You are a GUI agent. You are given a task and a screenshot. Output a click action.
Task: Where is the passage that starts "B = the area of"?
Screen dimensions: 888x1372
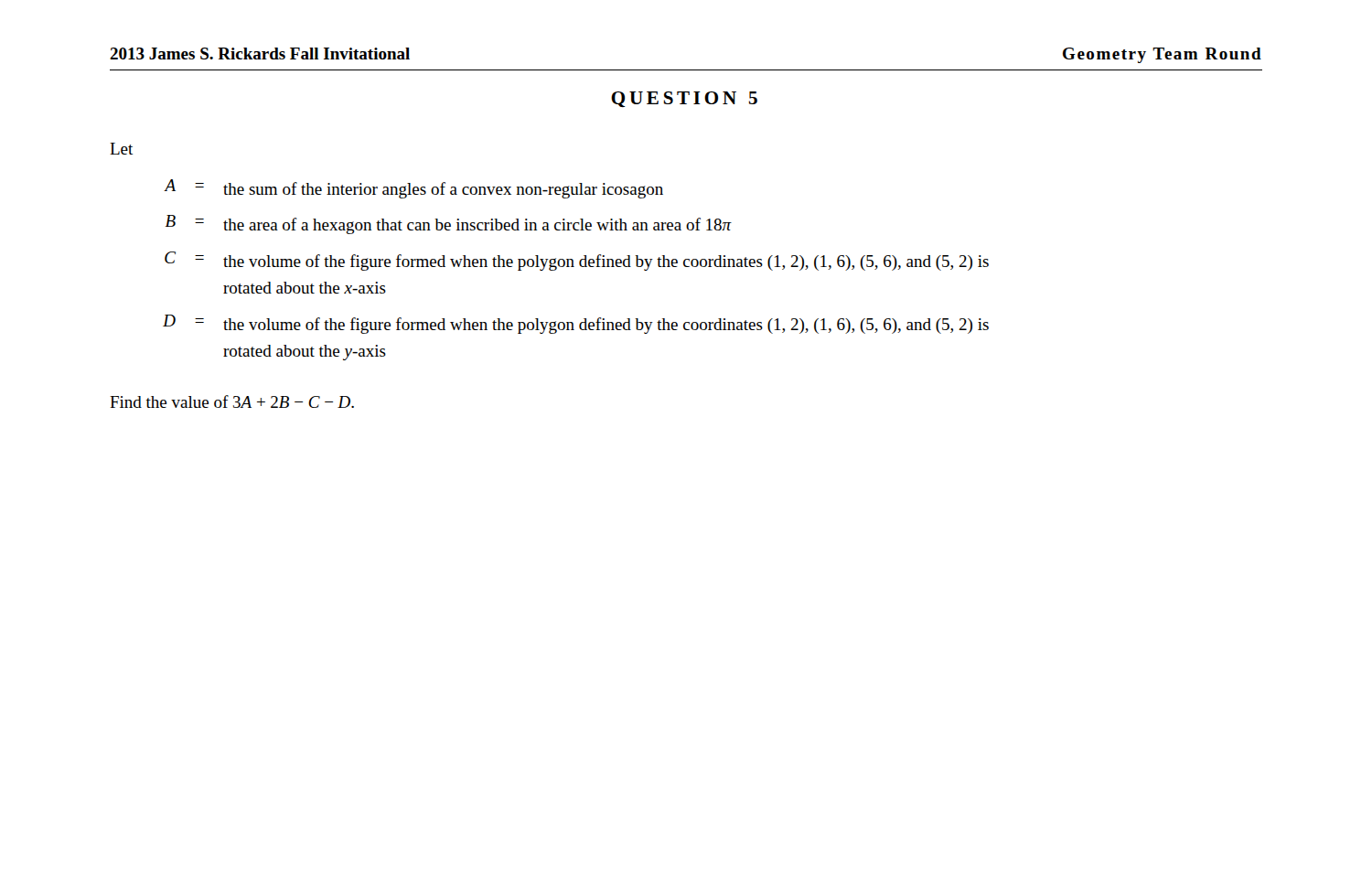click(x=704, y=225)
